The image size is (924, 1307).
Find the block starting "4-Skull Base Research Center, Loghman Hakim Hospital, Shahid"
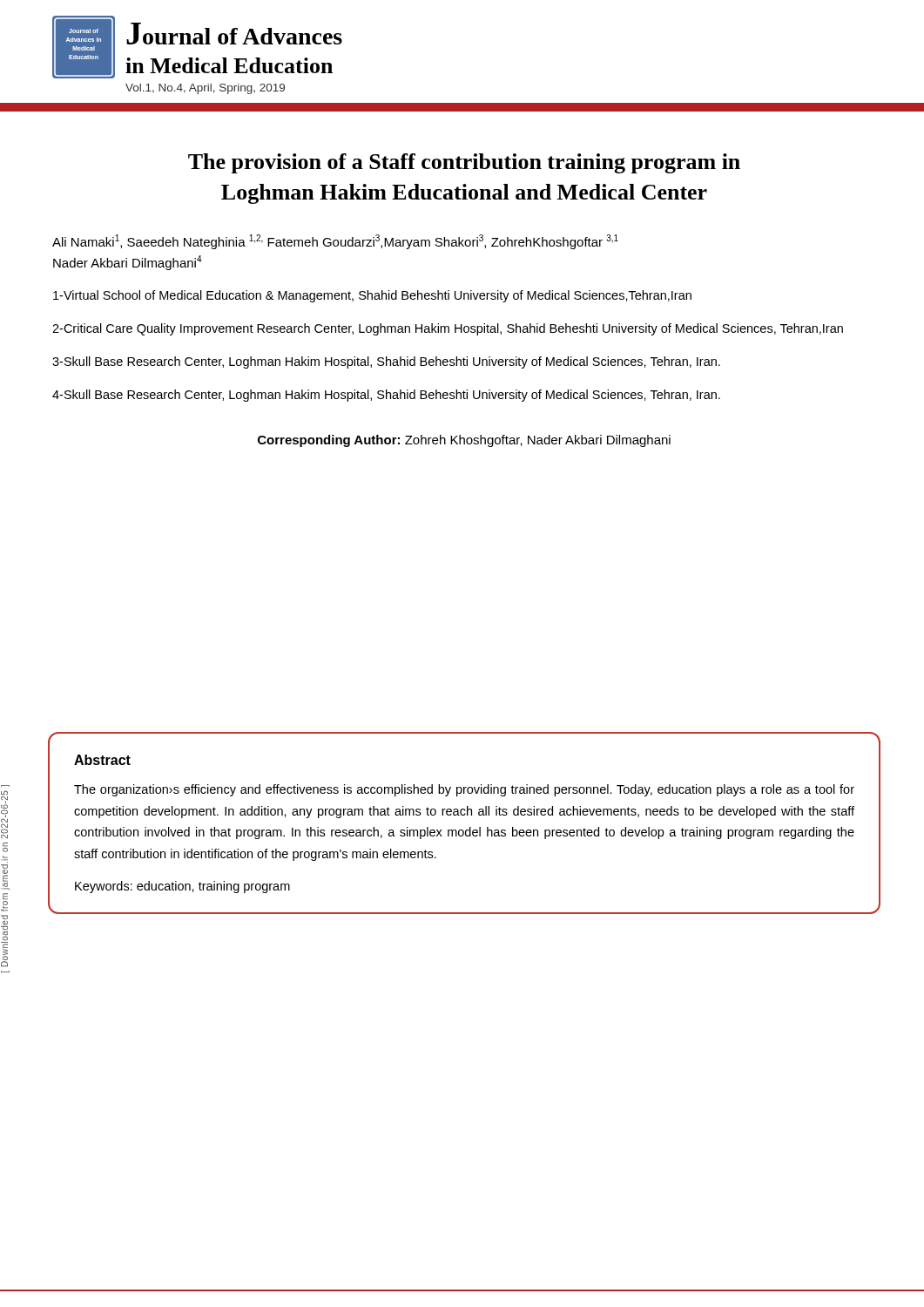point(387,395)
